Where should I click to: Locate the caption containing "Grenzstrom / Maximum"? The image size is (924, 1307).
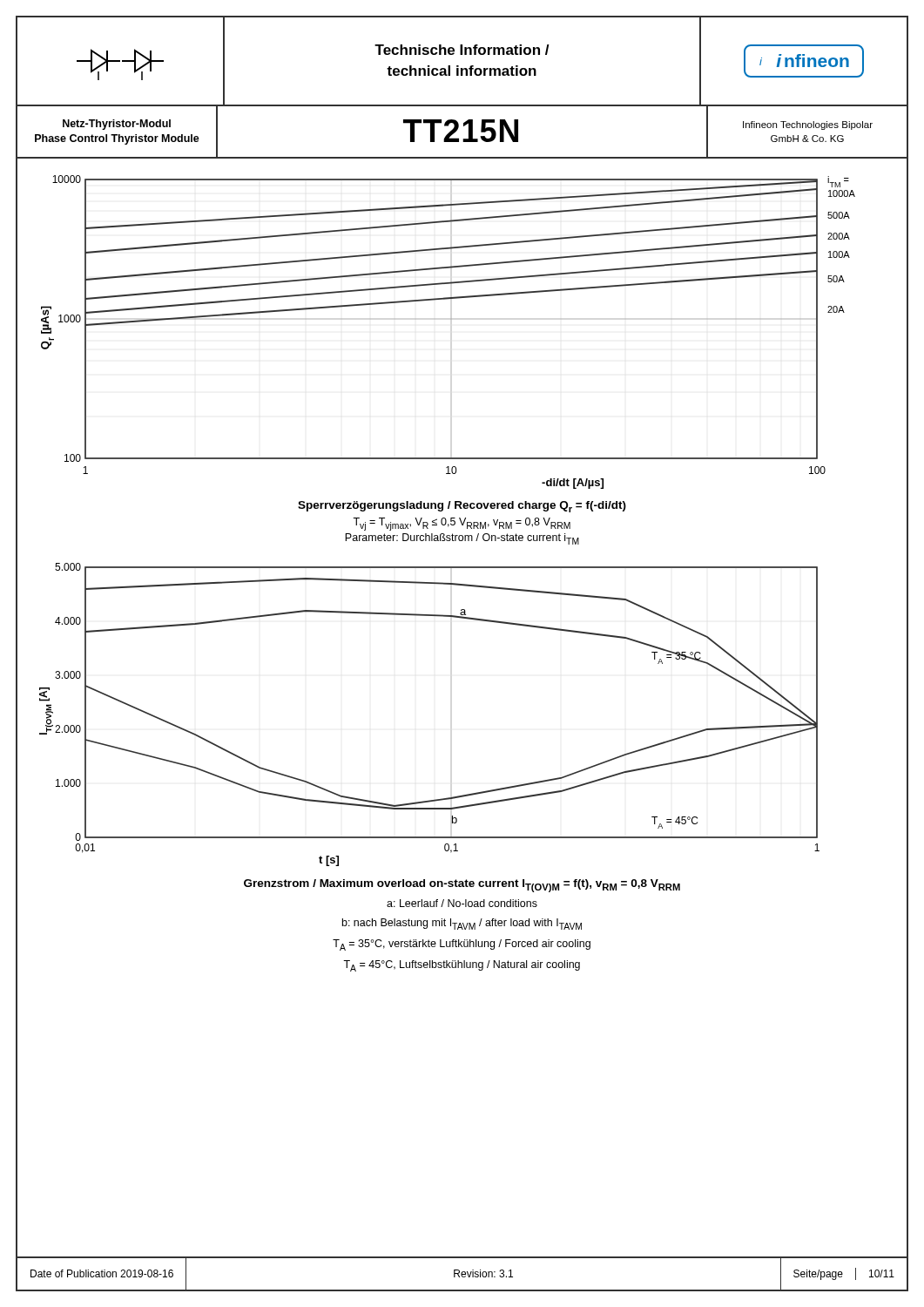[x=462, y=884]
